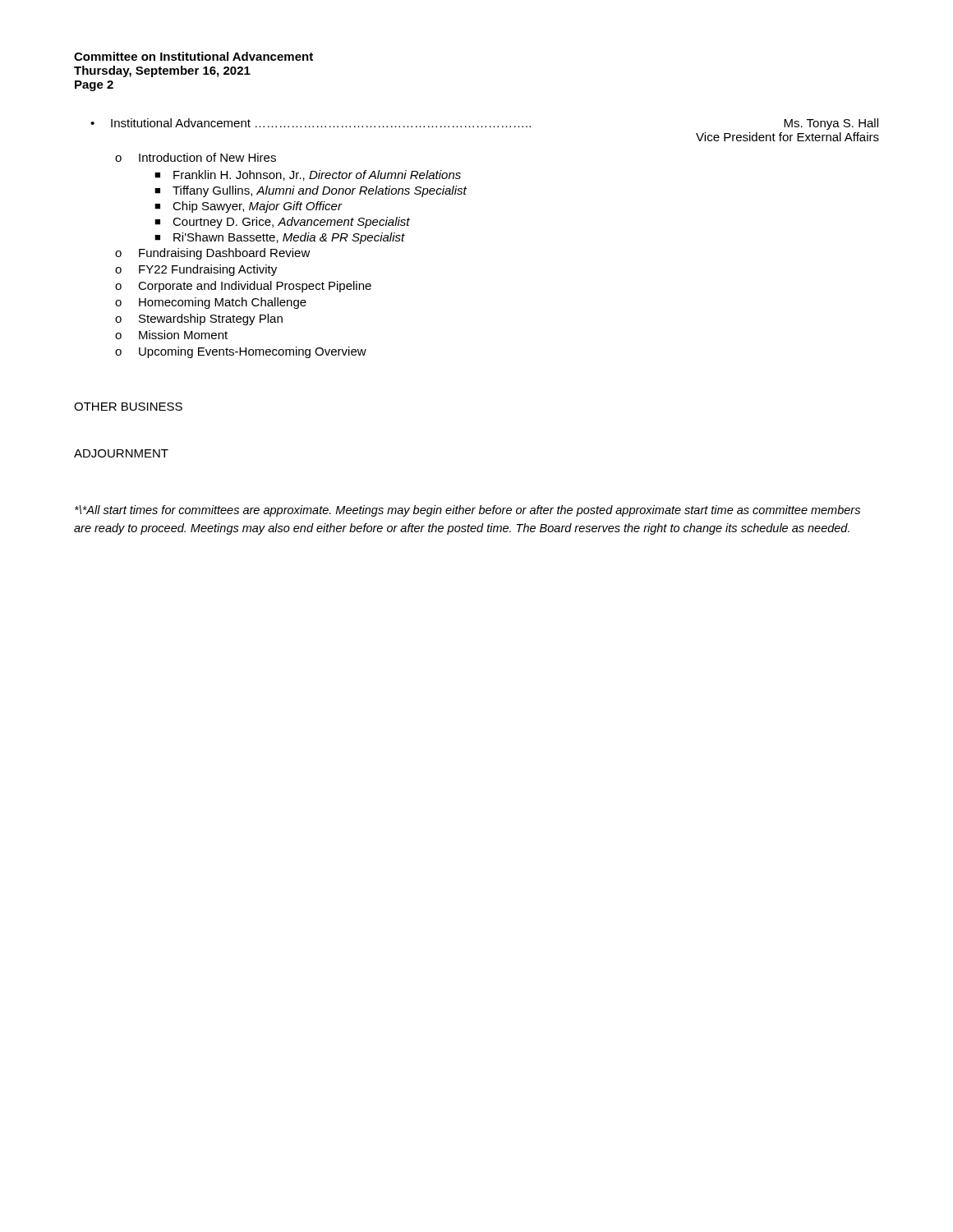Locate the element starting "o Mission Moment"

(x=171, y=335)
